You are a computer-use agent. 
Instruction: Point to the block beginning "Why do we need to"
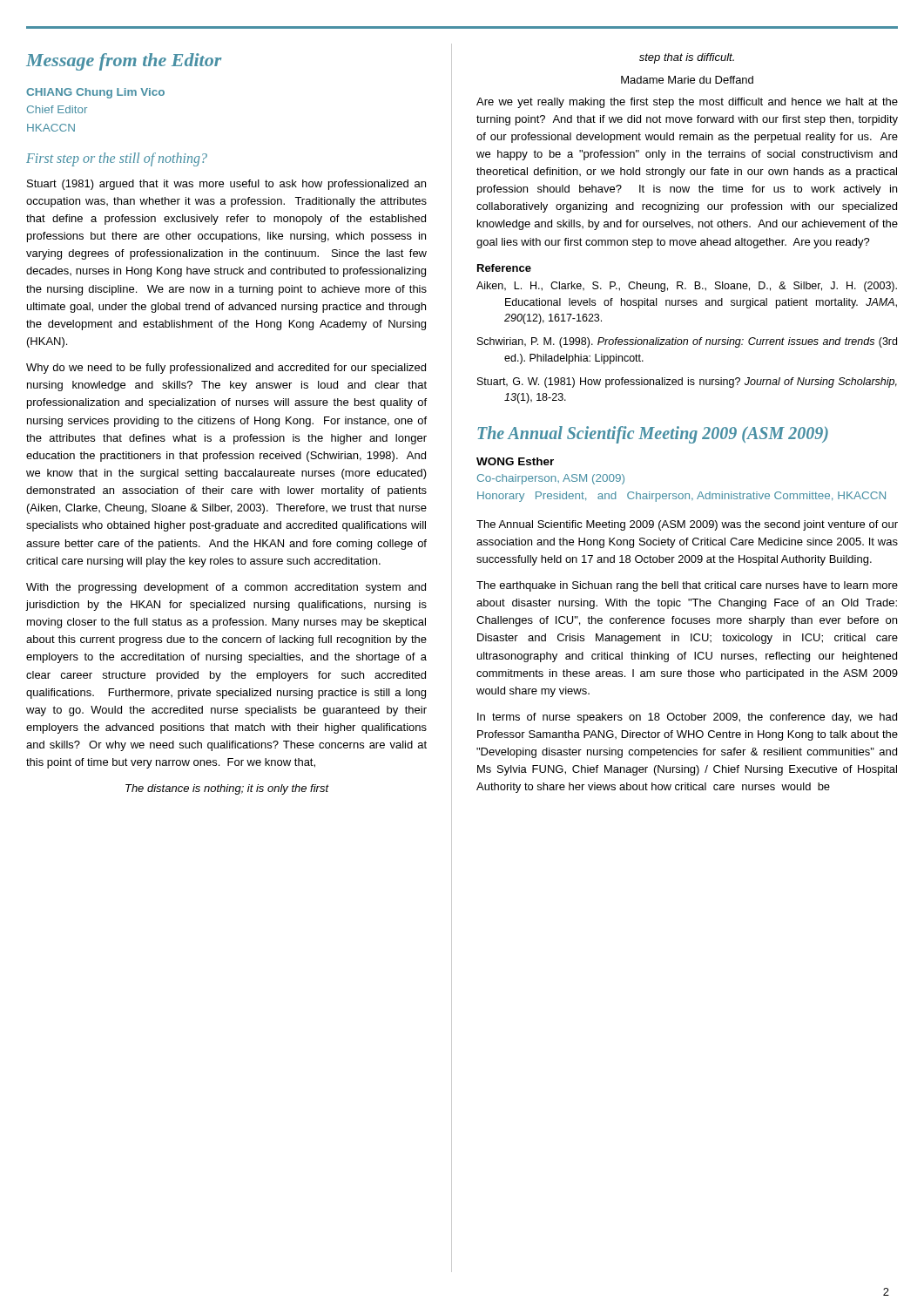click(226, 464)
